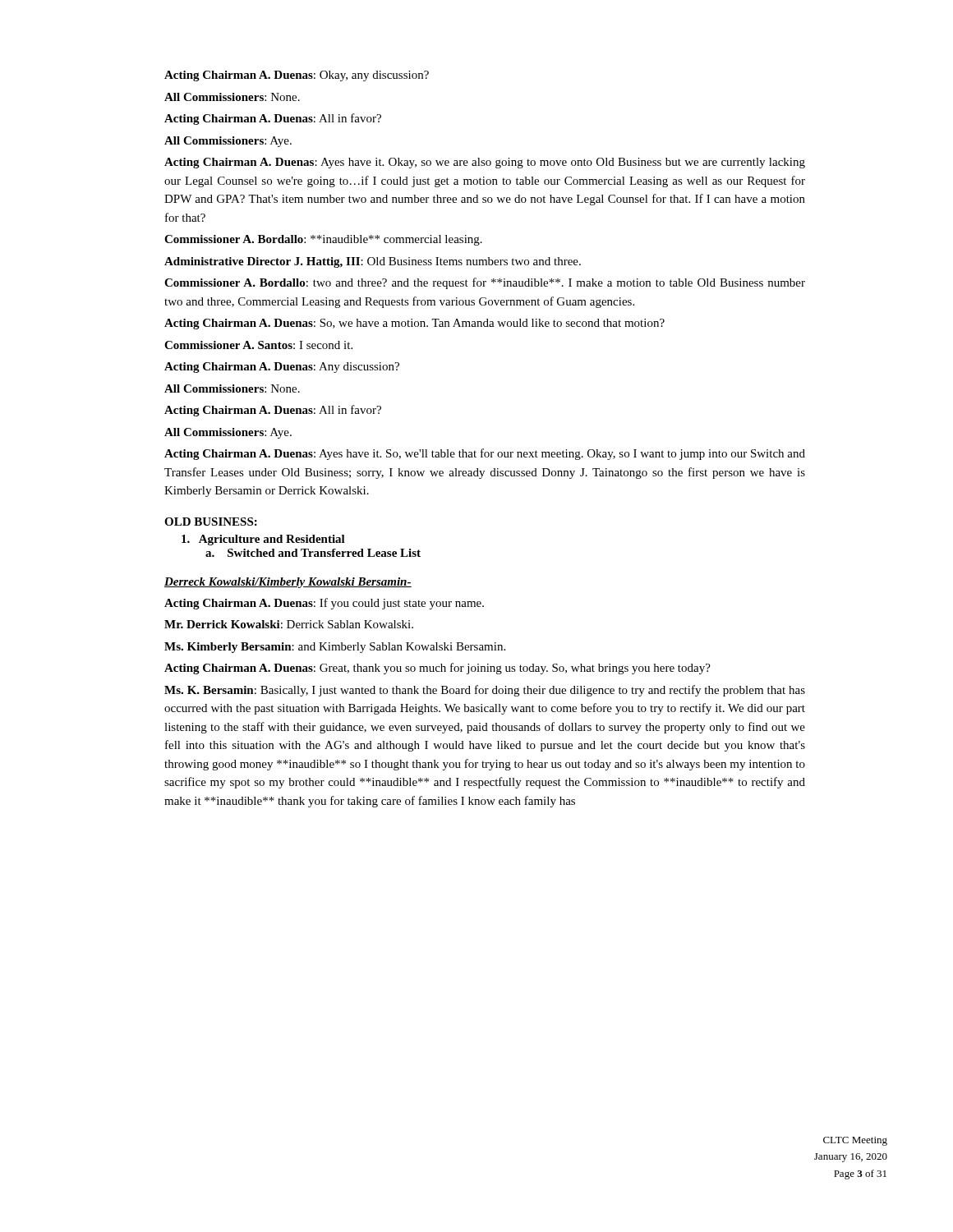Locate the region starting "Commissioner A. Bordallo: **inaudible** commercial leasing."
Image resolution: width=953 pixels, height=1232 pixels.
[x=324, y=239]
